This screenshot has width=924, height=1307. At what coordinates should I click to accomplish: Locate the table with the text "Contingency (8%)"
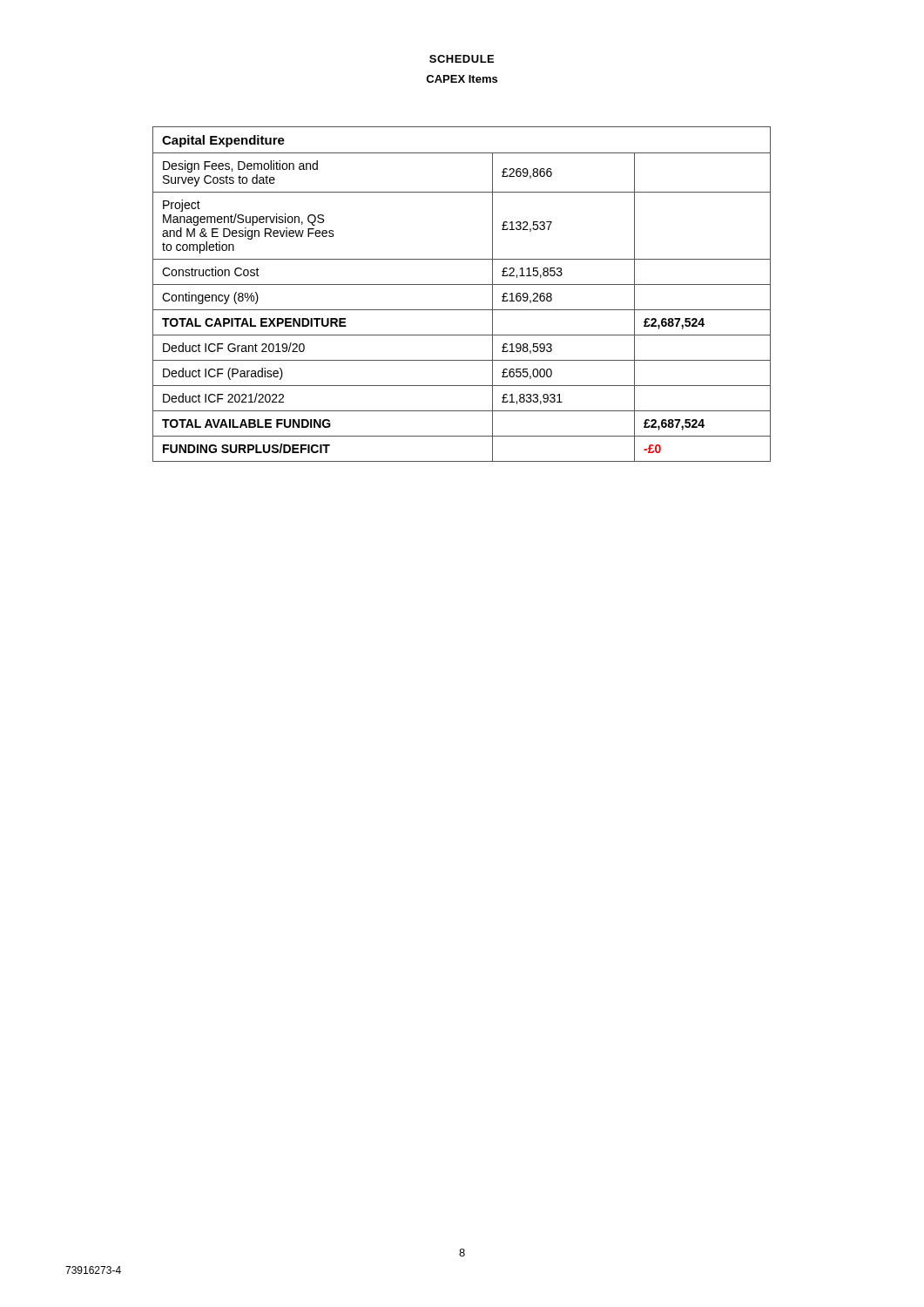click(x=462, y=294)
